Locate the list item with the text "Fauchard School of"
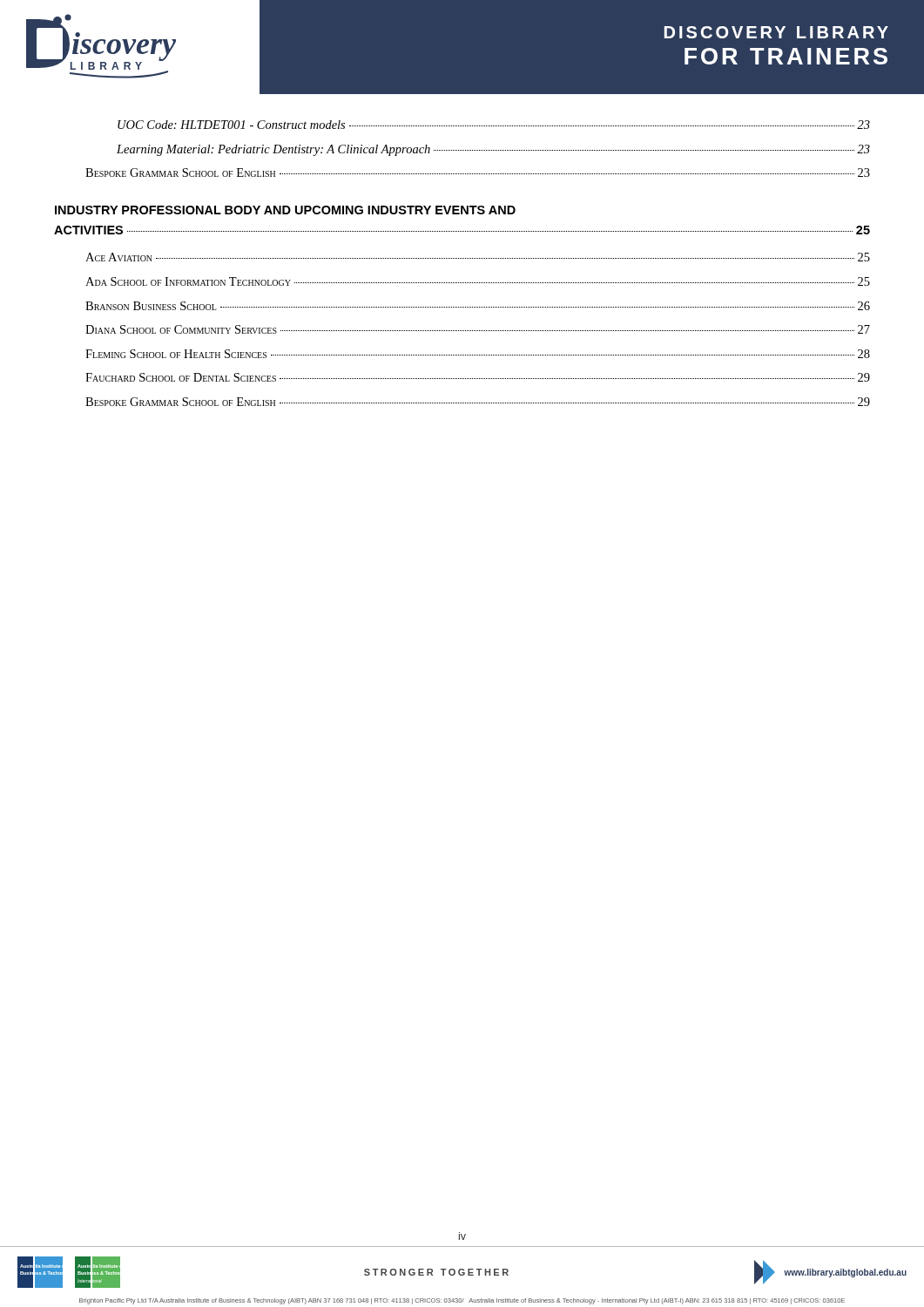This screenshot has width=924, height=1307. click(478, 378)
